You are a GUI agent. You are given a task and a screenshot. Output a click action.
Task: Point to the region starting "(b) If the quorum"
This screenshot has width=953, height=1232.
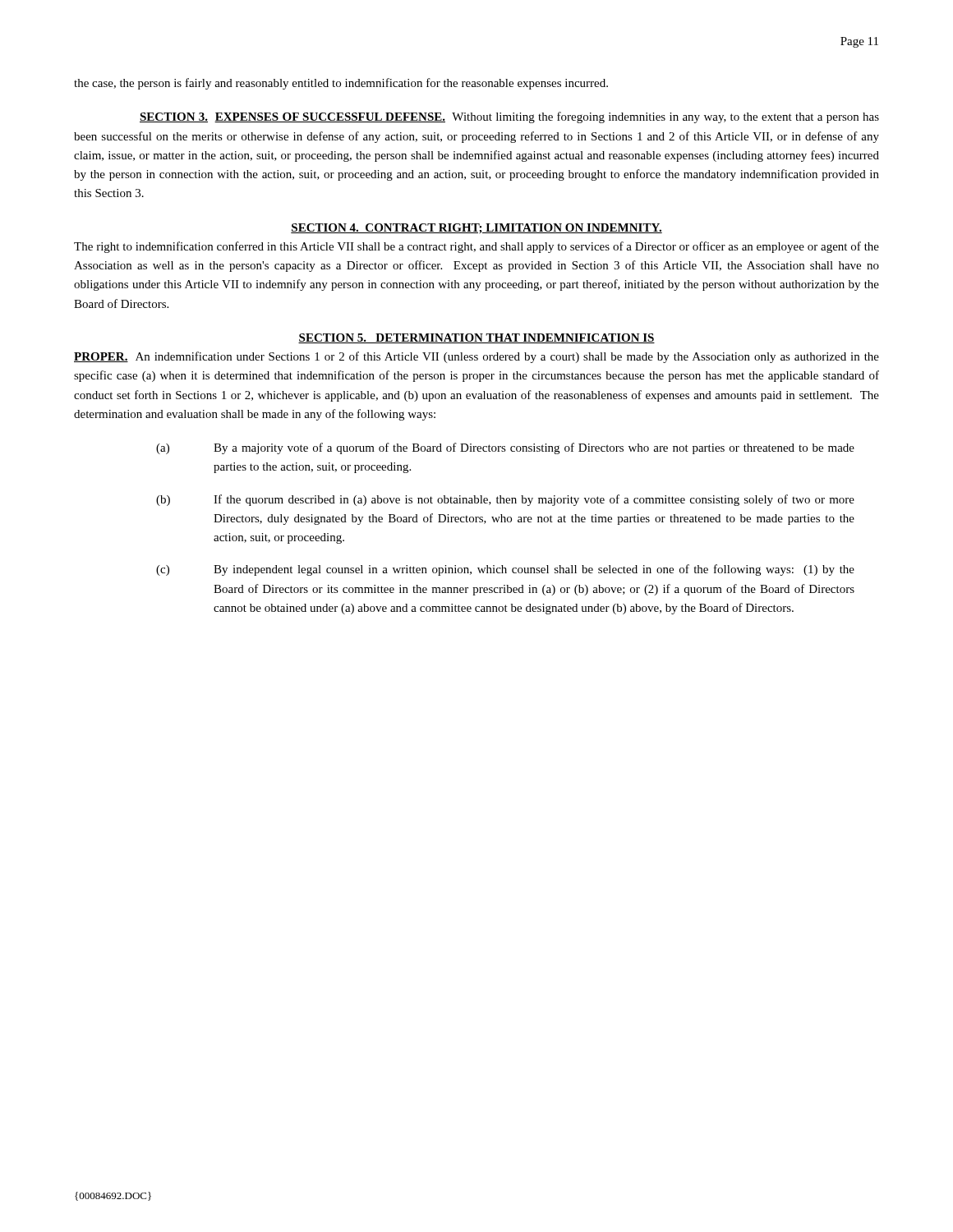(x=505, y=519)
